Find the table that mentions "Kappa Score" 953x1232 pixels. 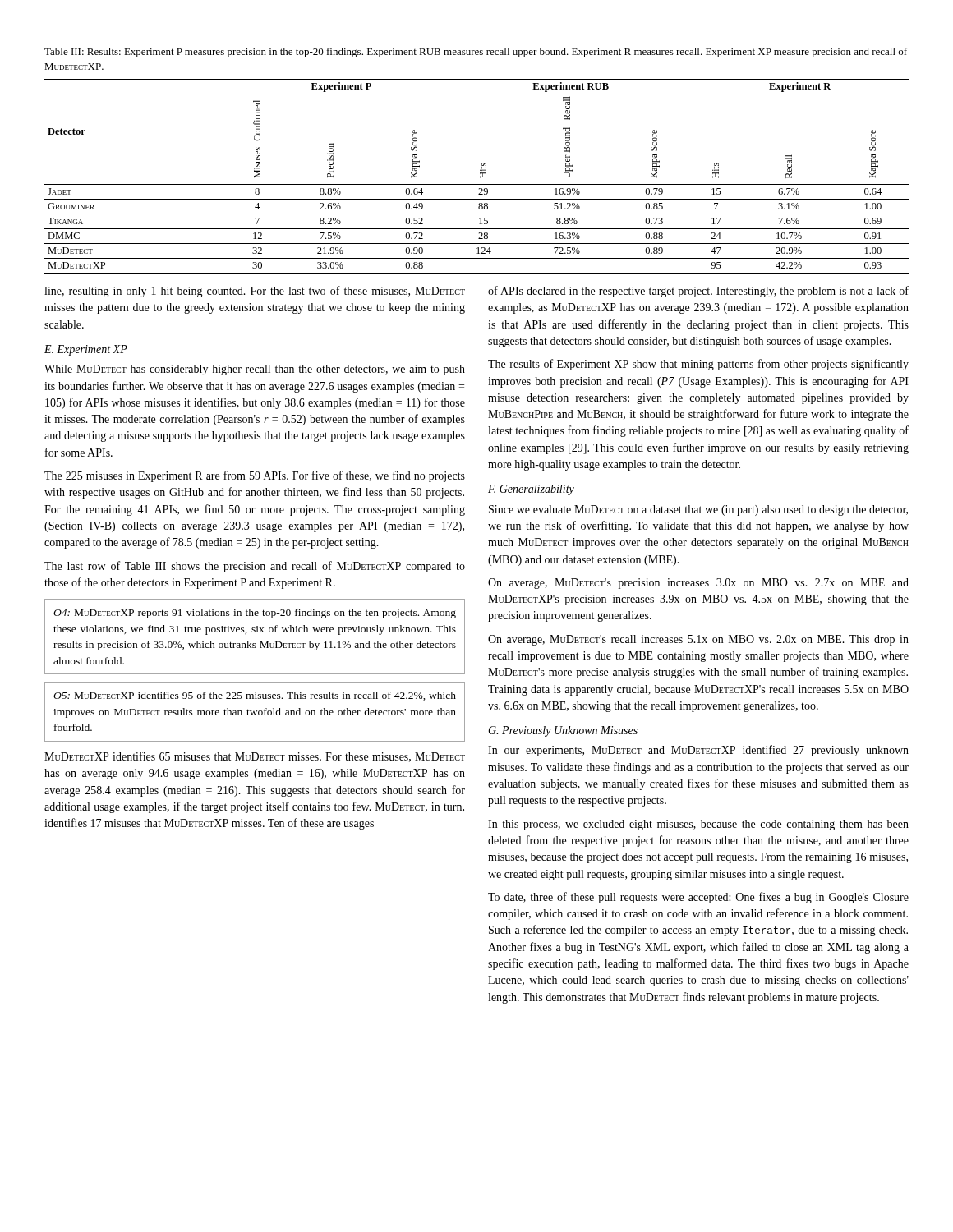tap(476, 176)
